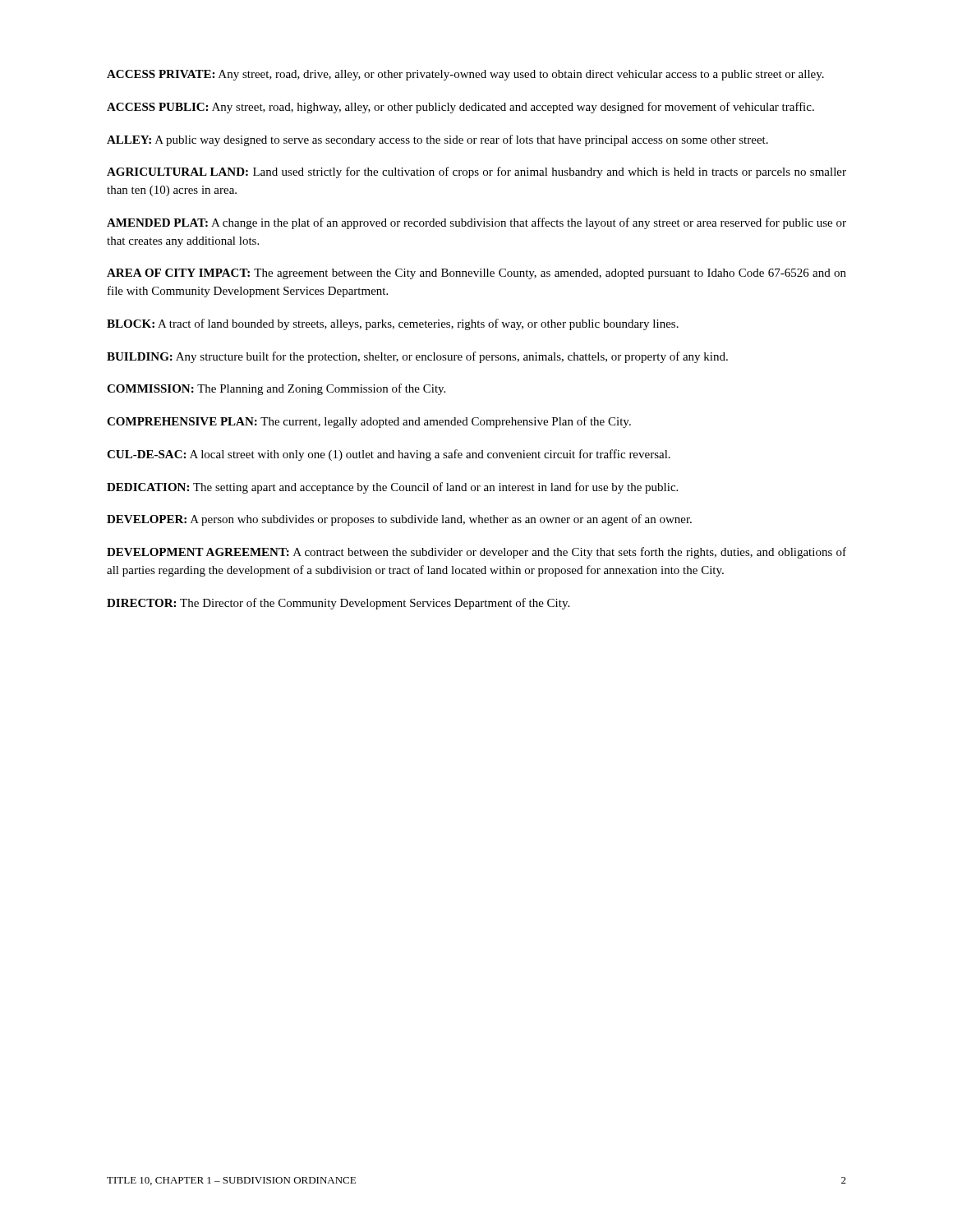
Task: Locate the passage starting "DEDICATION: The setting apart"
Action: tap(393, 487)
